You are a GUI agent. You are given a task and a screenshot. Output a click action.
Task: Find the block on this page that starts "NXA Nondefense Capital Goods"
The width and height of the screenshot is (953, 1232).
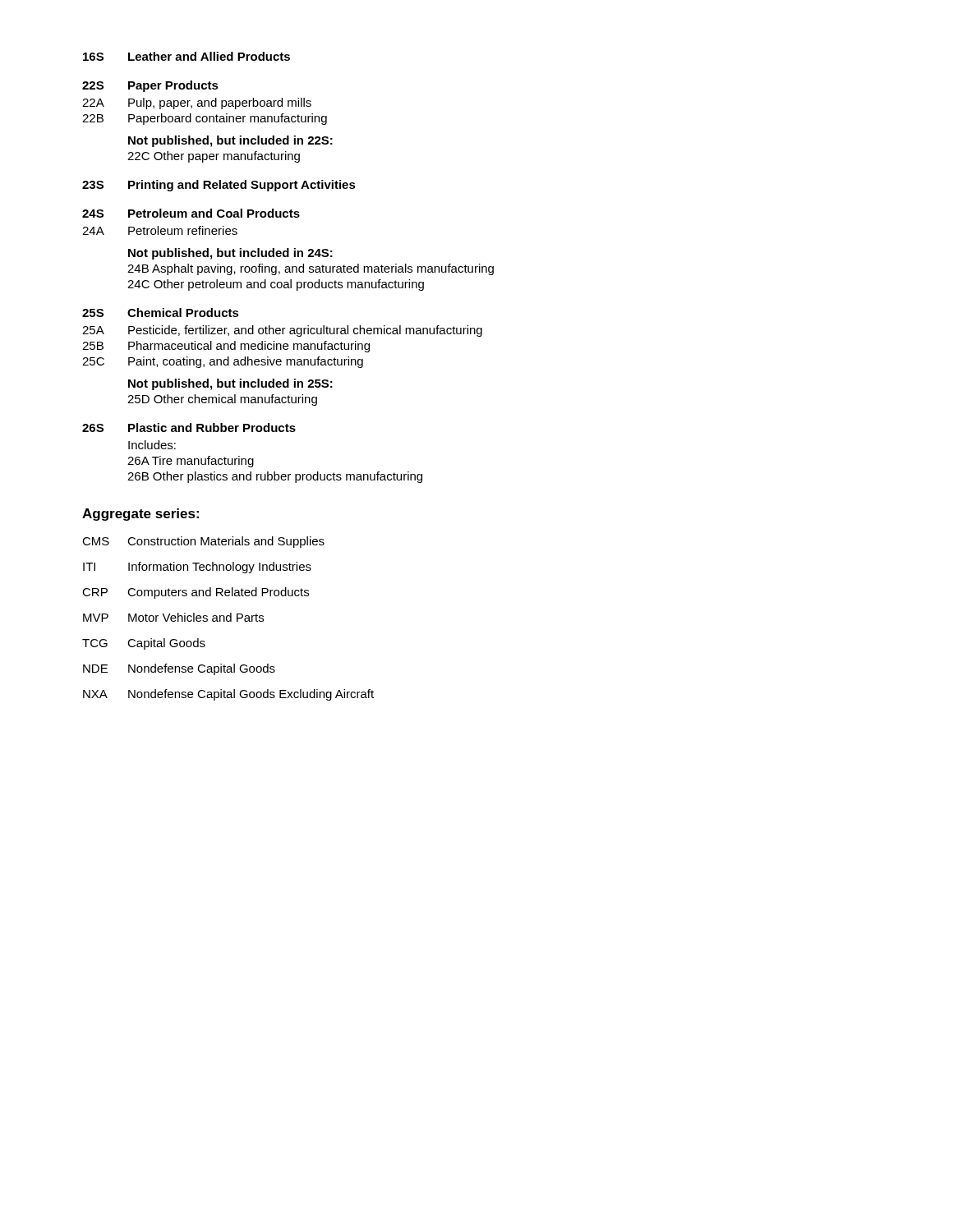[228, 694]
